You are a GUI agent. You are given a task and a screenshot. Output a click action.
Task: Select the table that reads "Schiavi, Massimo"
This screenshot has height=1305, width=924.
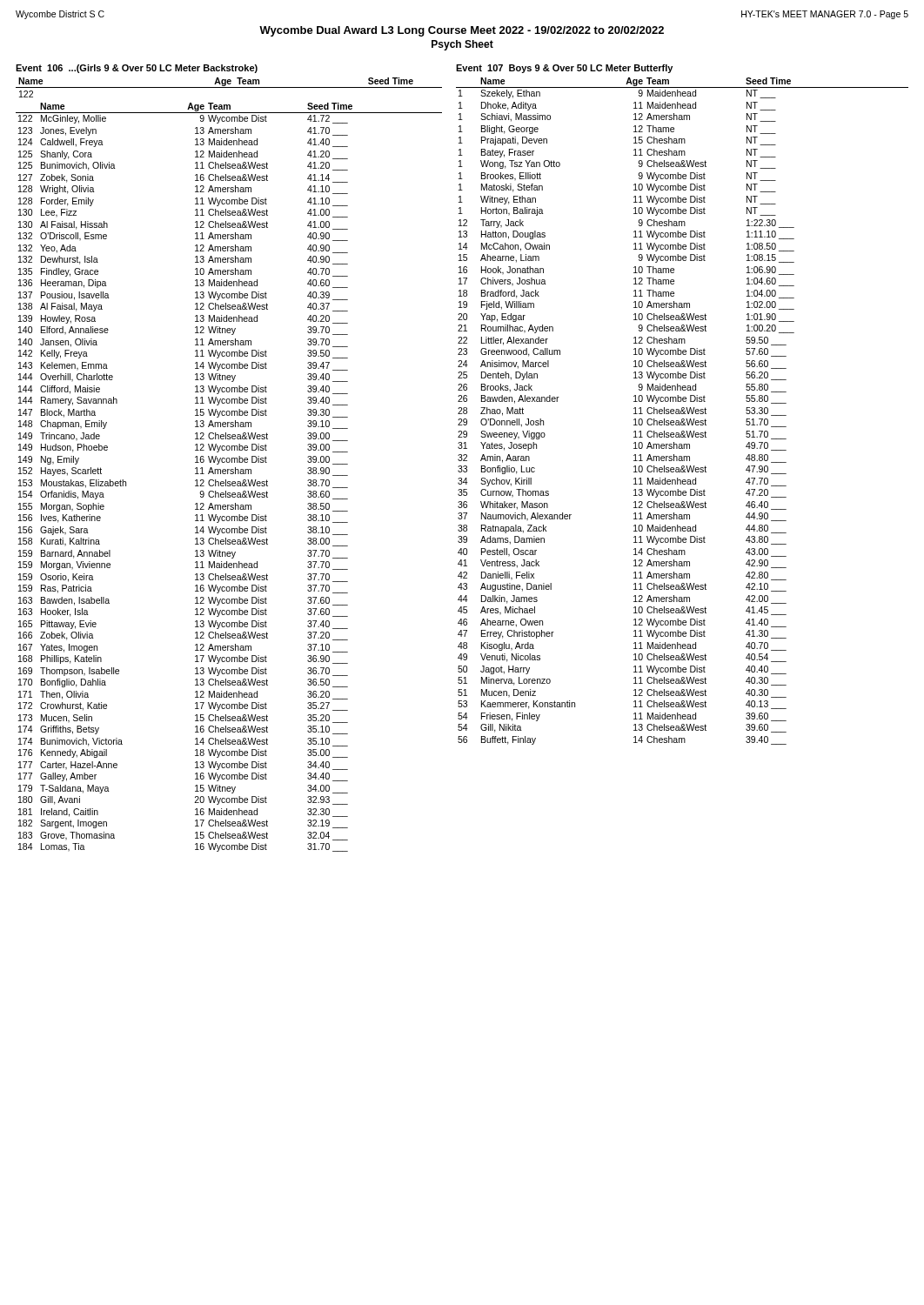pyautogui.click(x=682, y=410)
